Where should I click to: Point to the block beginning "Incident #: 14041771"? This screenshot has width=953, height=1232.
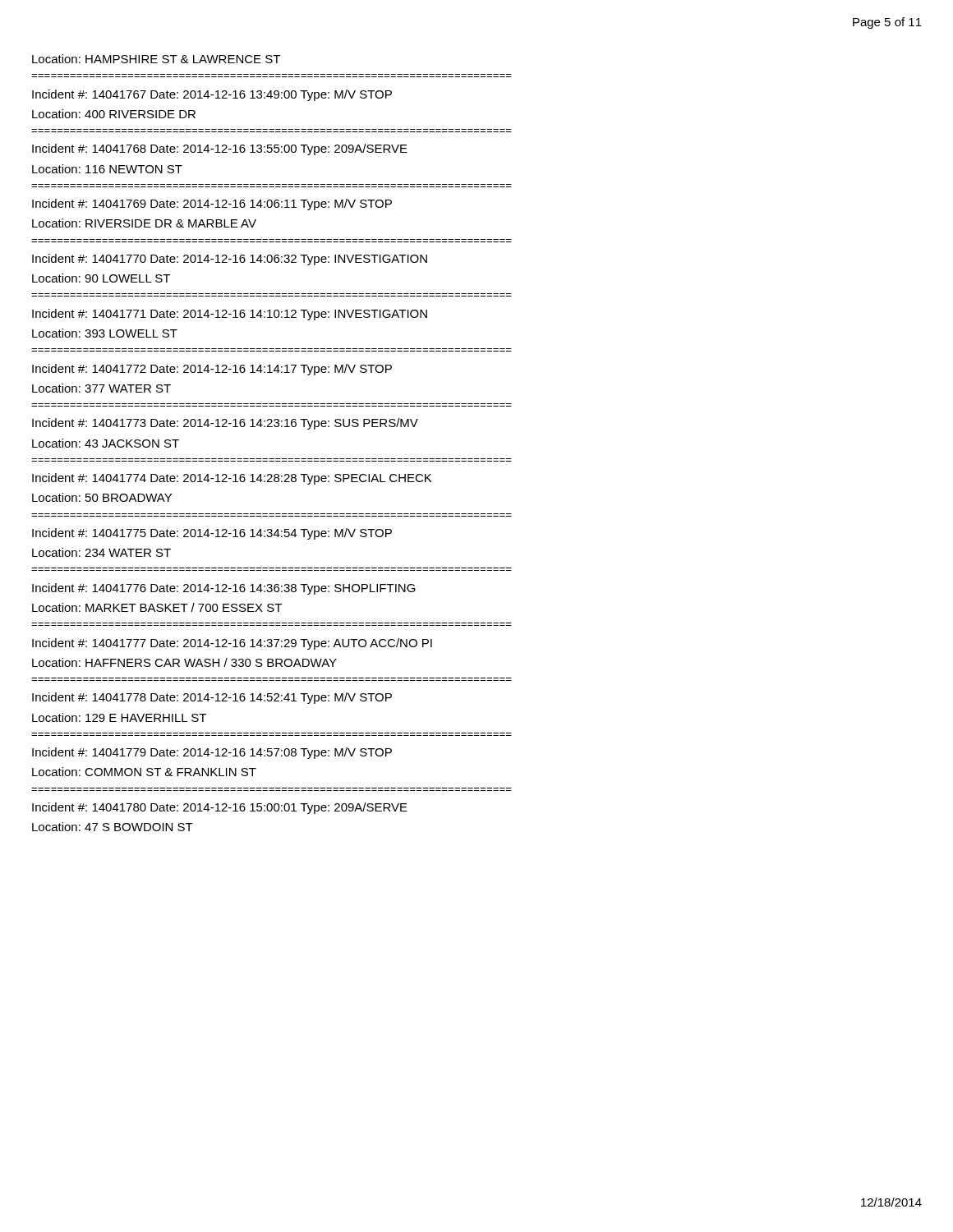(230, 315)
